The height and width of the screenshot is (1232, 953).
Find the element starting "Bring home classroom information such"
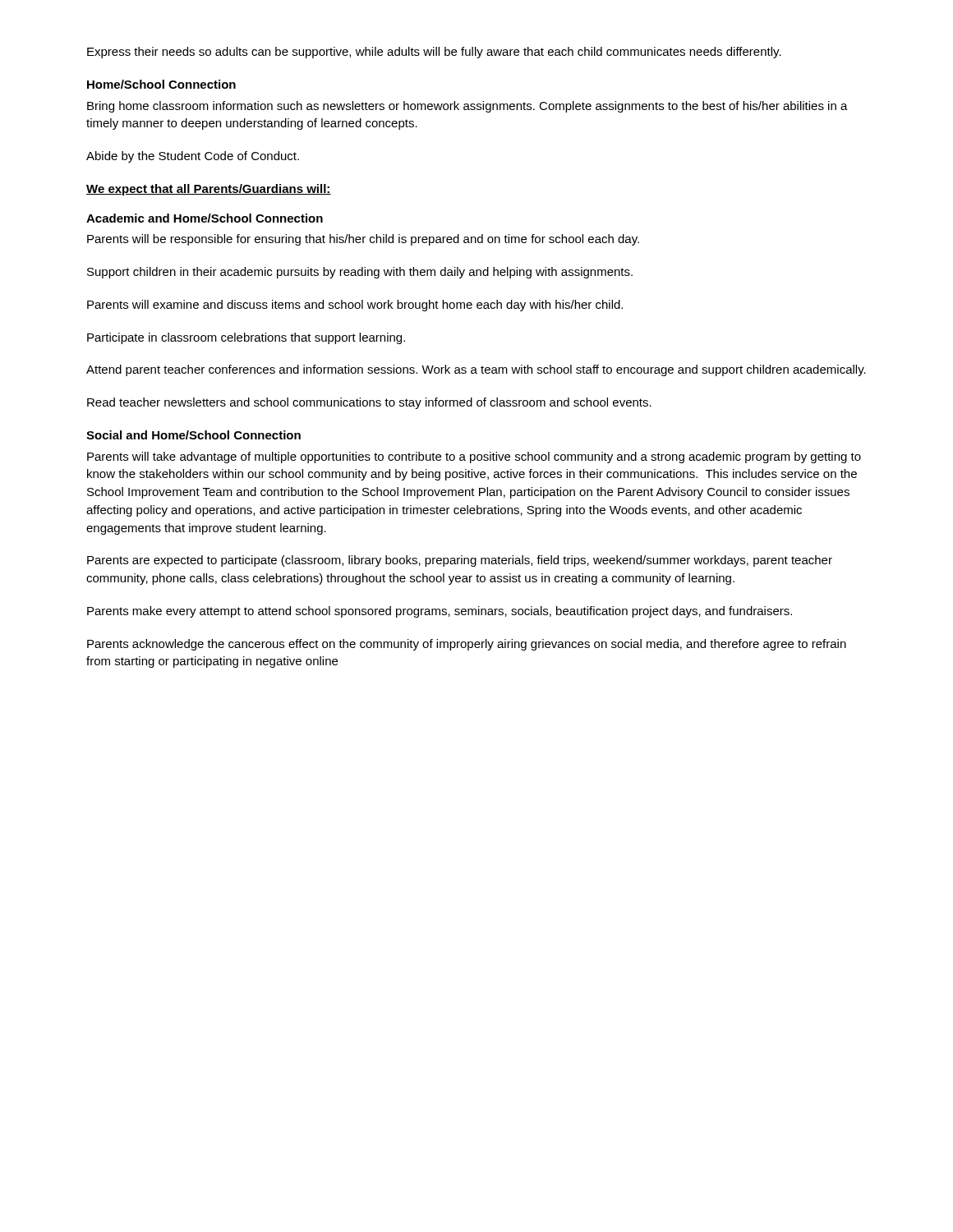[467, 114]
